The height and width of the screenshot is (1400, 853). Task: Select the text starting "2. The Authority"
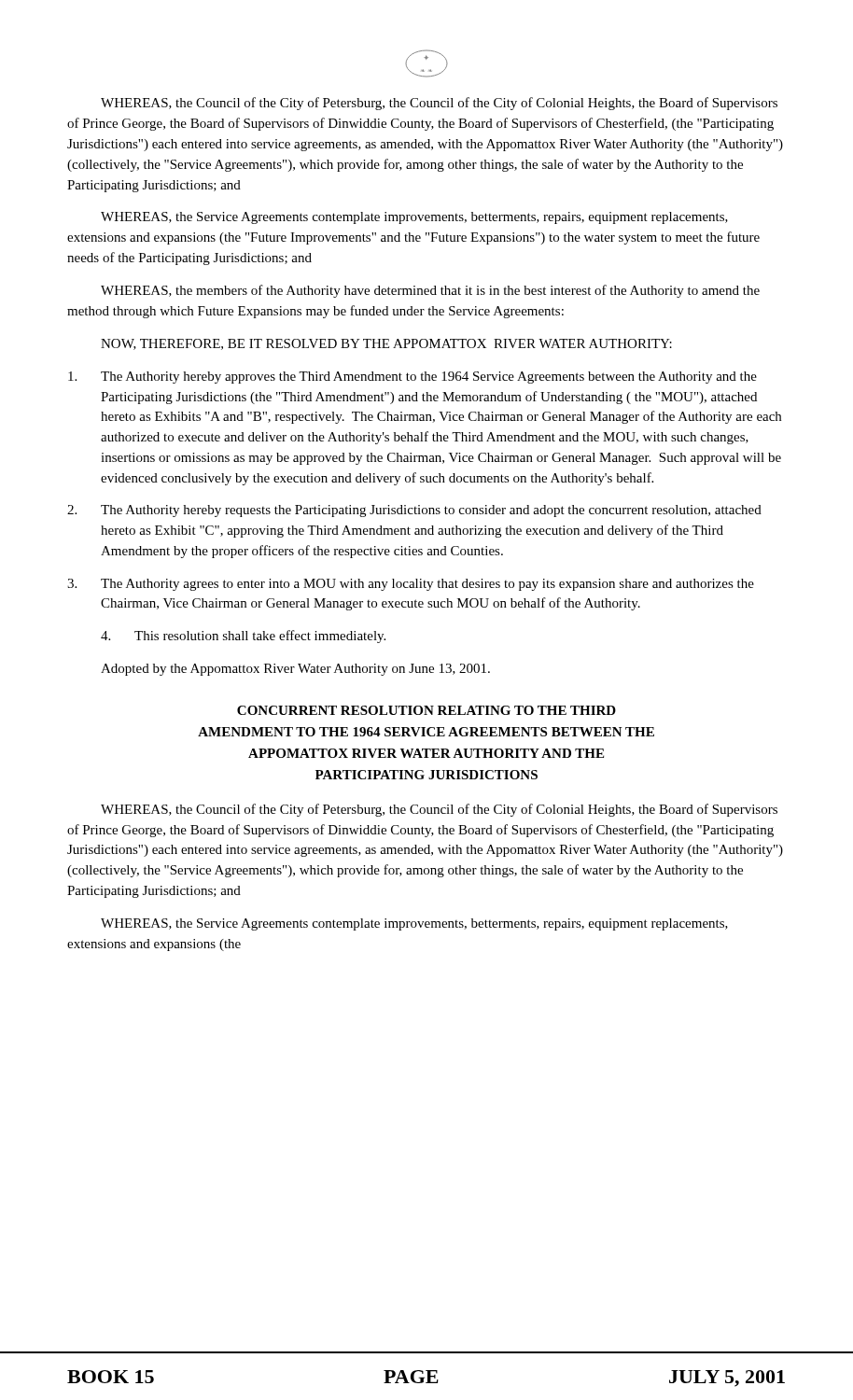426,531
